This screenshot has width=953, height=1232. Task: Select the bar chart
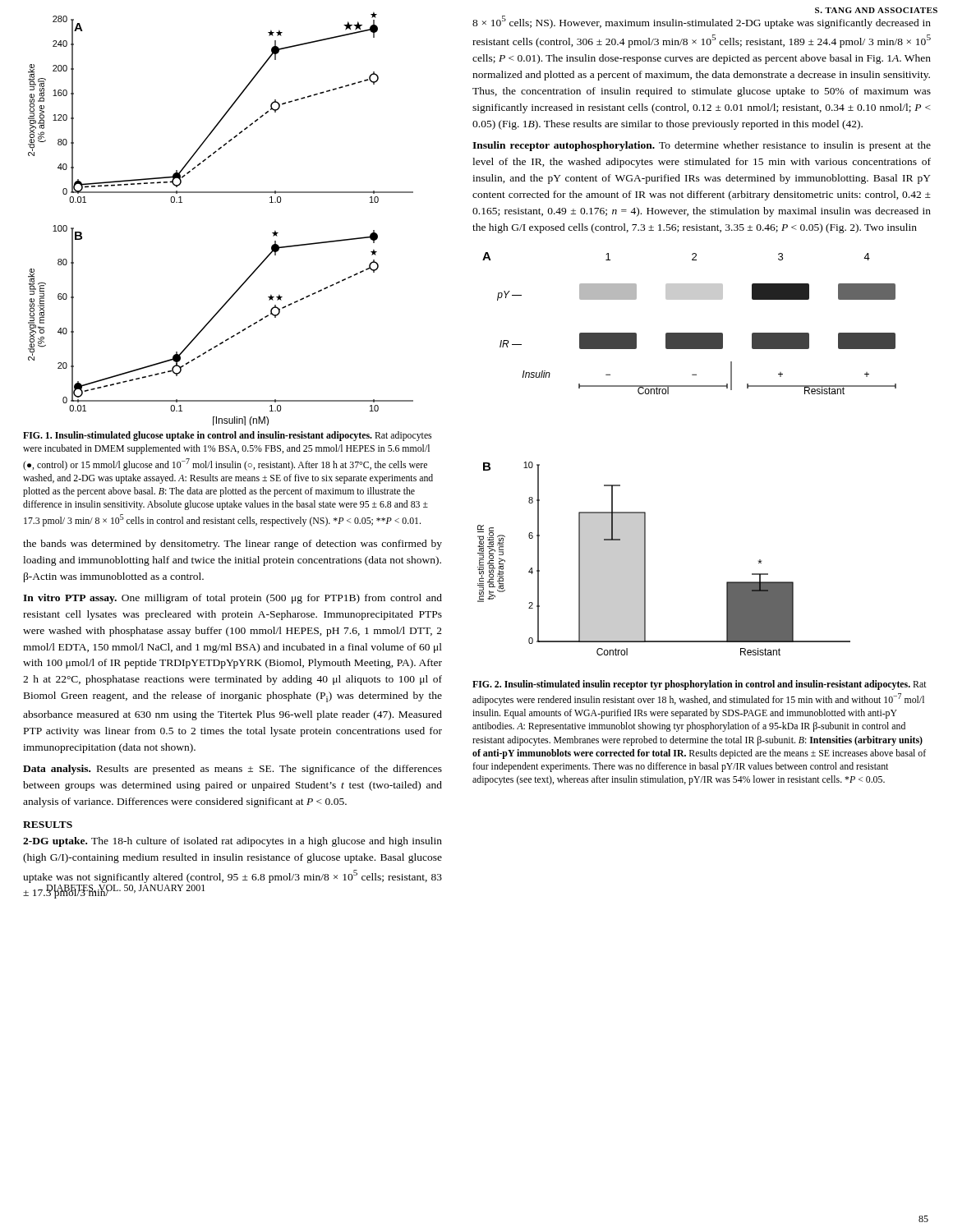tap(702, 563)
